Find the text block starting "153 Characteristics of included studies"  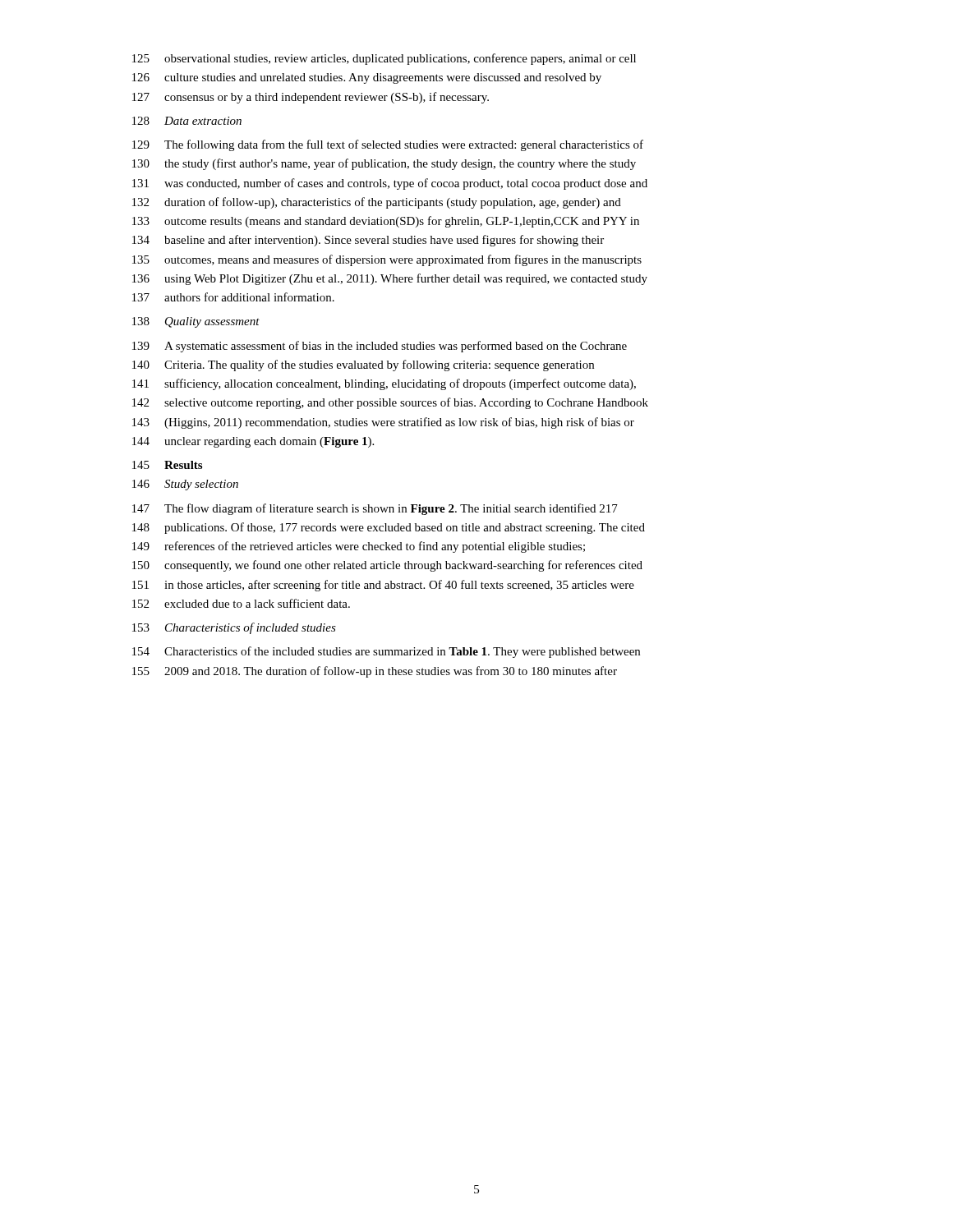pyautogui.click(x=234, y=628)
